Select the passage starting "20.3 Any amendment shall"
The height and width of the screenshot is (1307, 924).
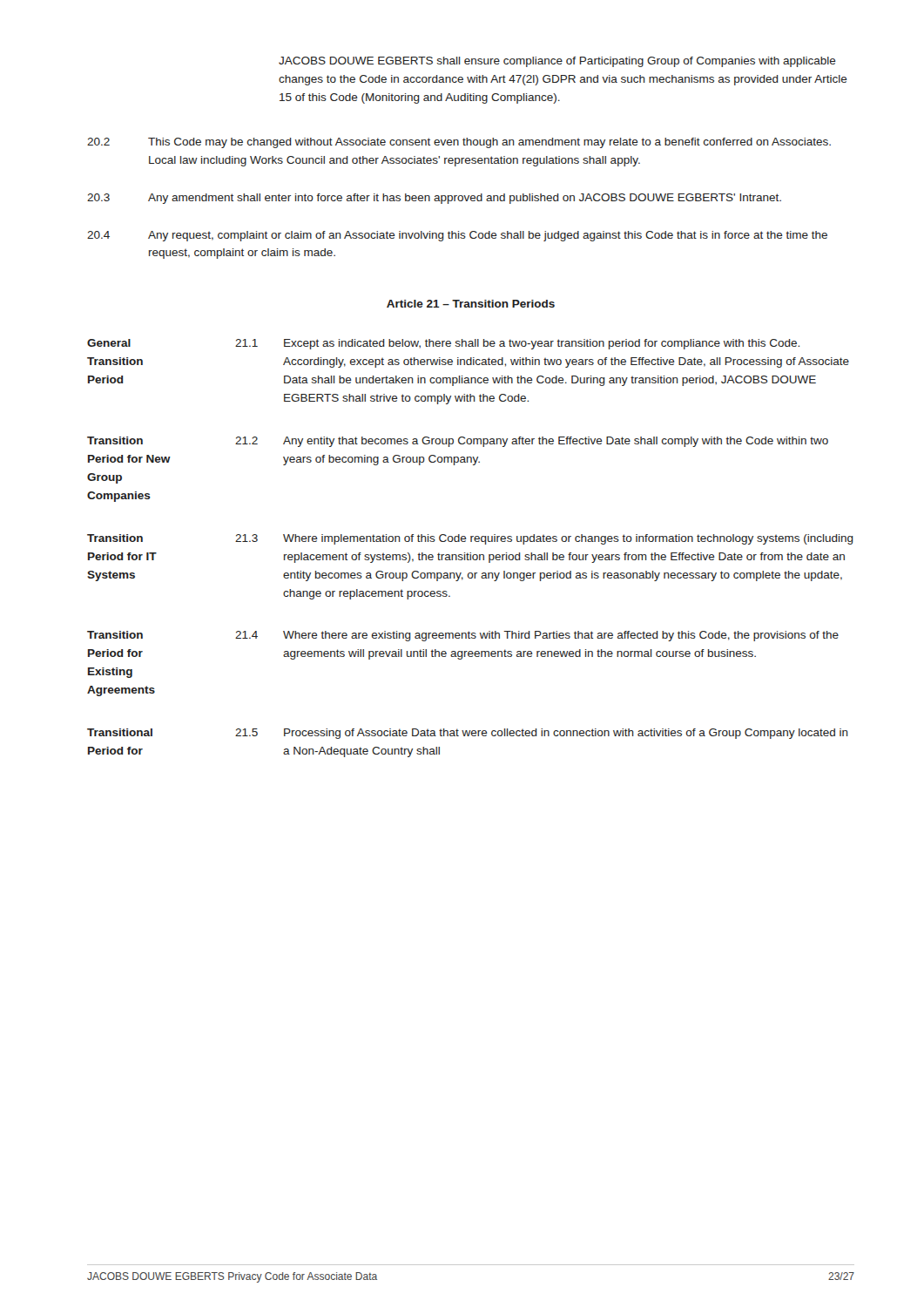[x=471, y=198]
